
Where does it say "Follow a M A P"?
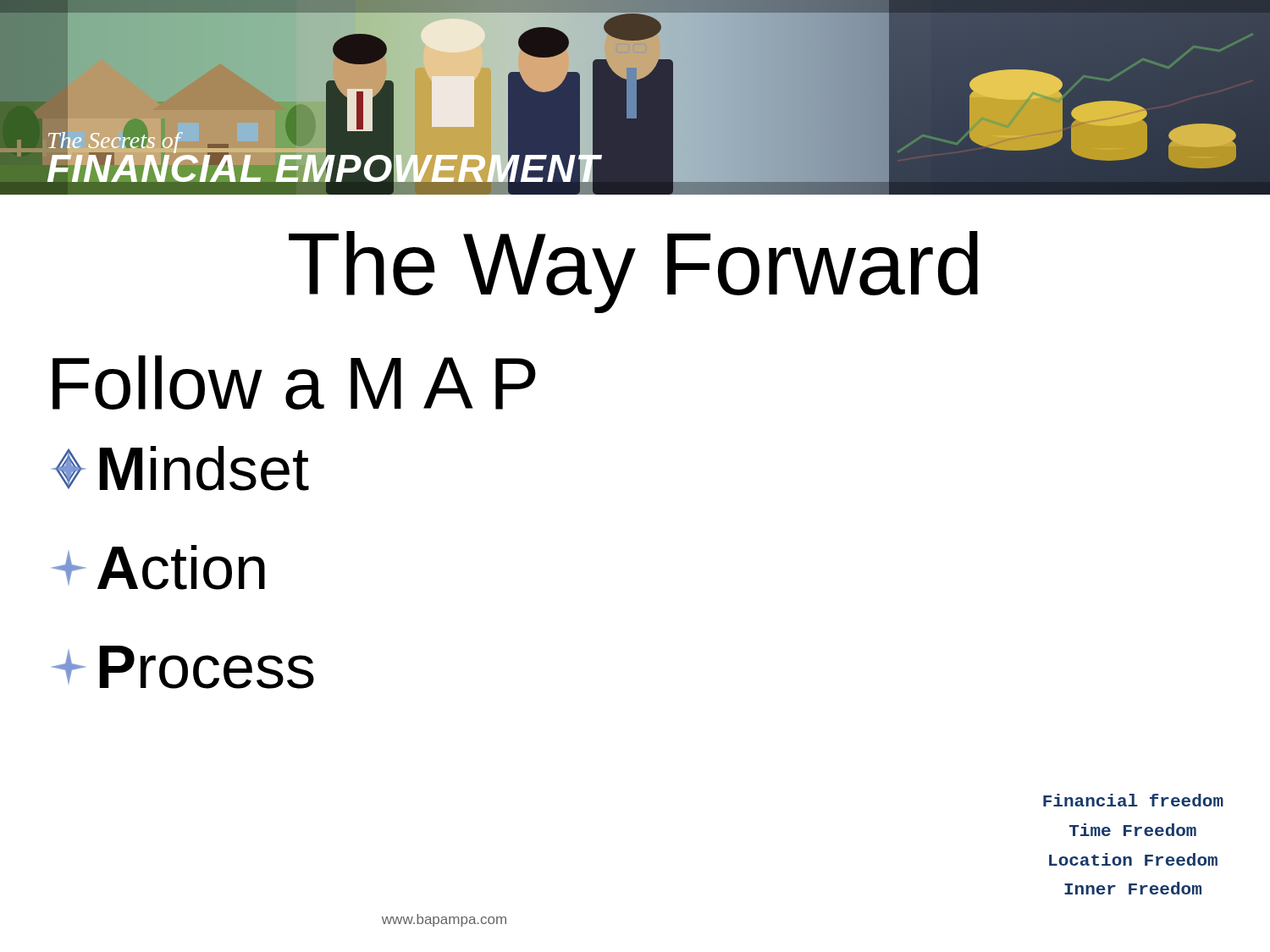293,384
